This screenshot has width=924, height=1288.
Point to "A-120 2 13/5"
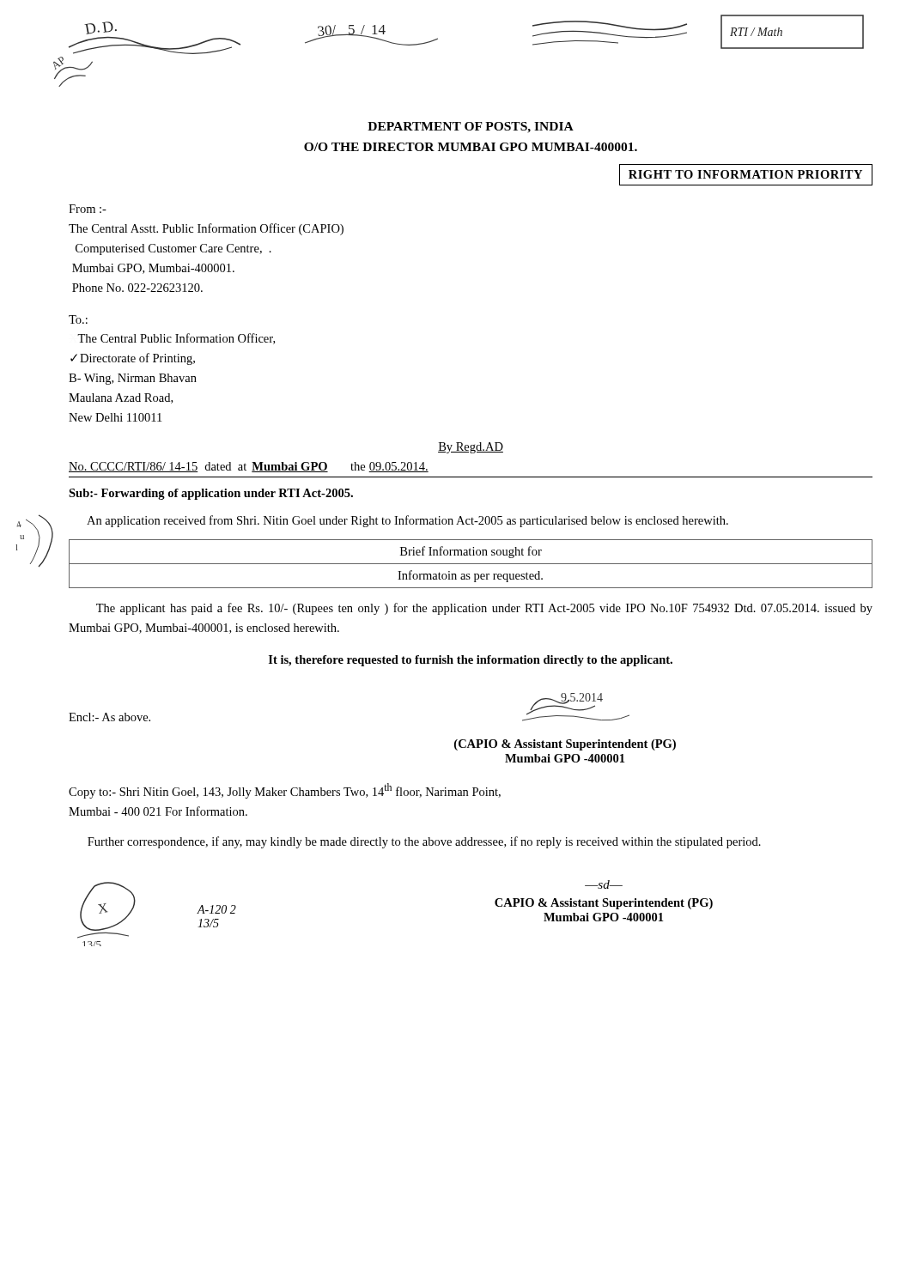tap(217, 917)
